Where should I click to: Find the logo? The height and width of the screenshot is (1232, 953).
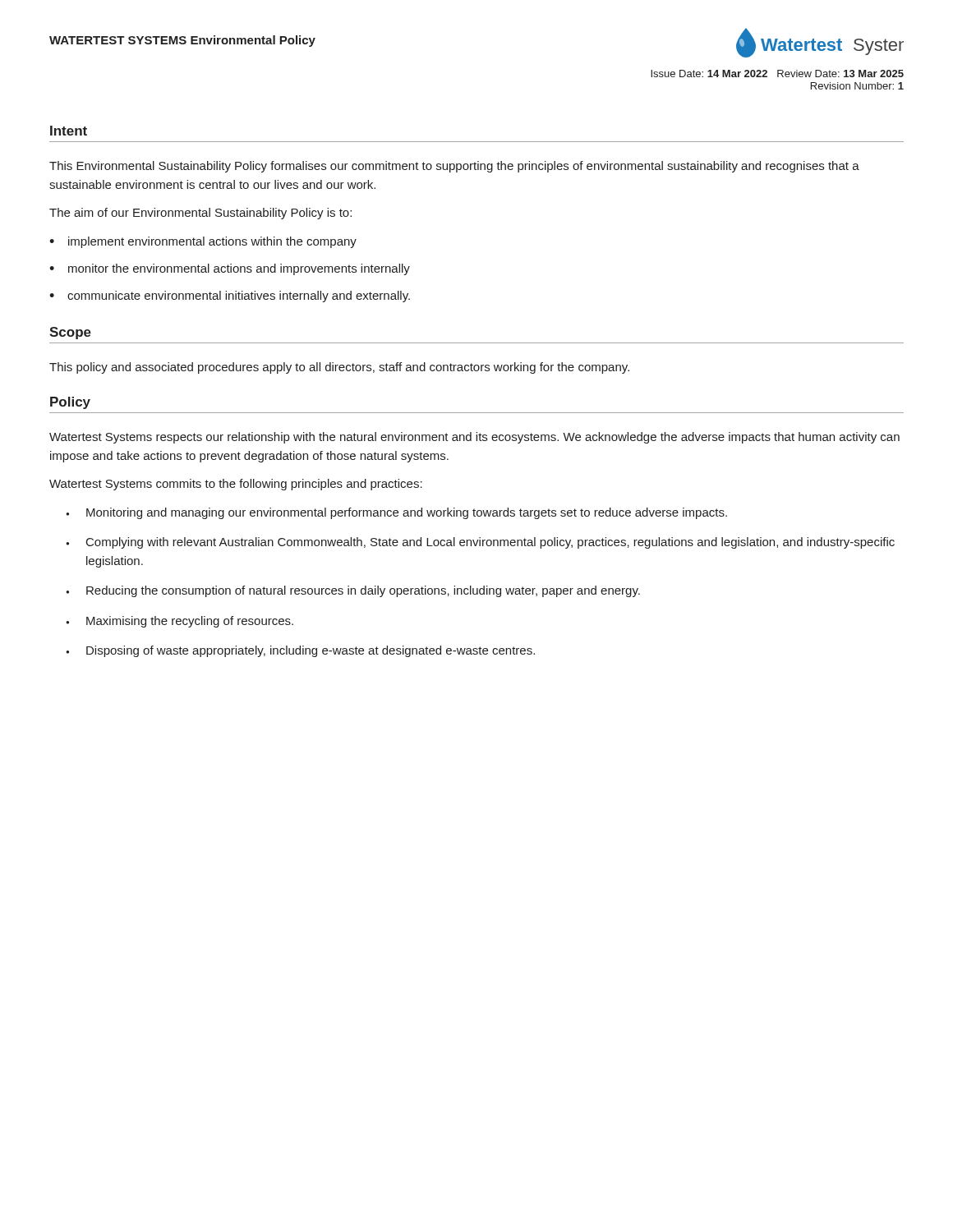[x=817, y=44]
